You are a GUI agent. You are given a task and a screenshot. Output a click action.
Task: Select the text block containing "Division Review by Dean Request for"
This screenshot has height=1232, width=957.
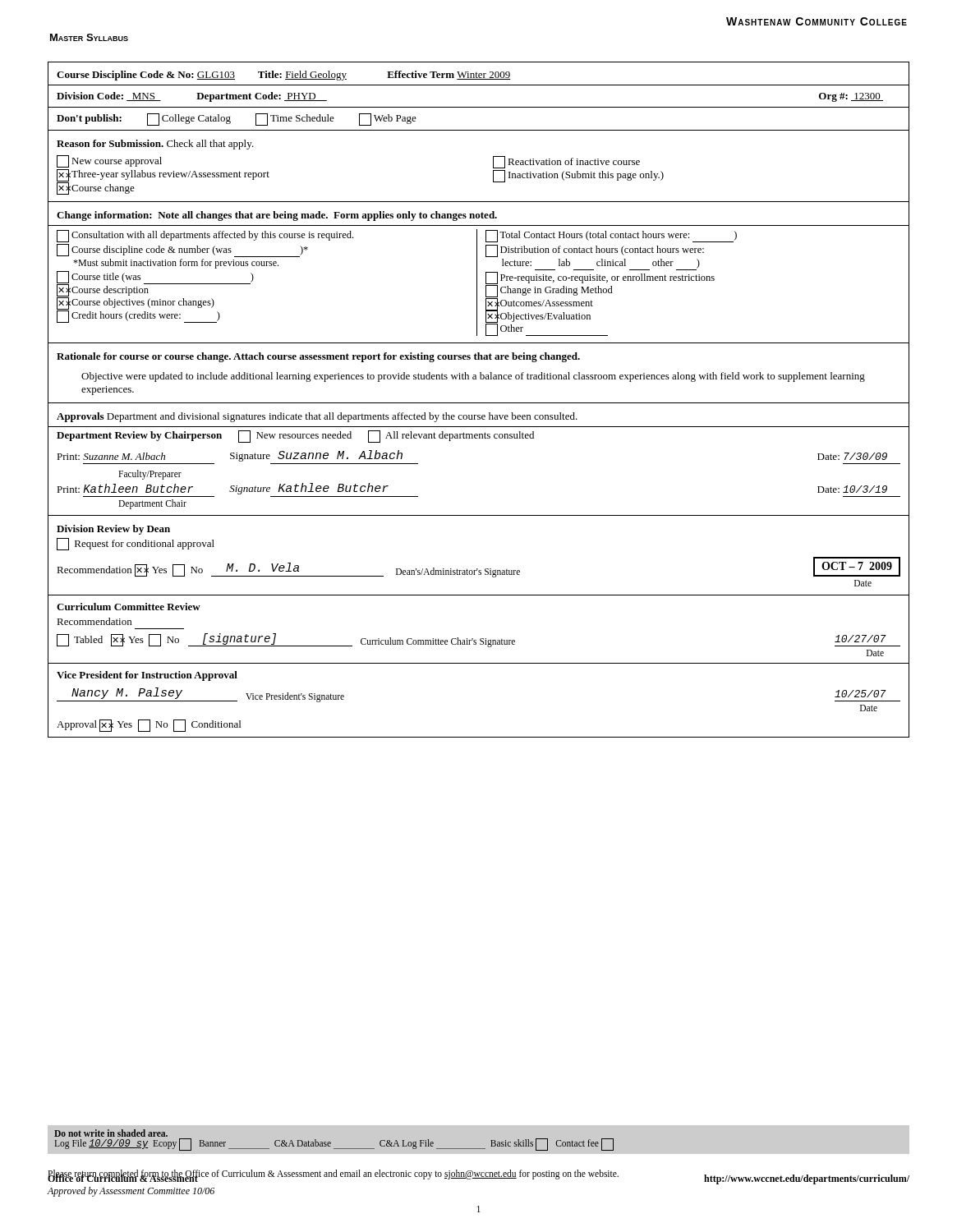coord(113,530)
